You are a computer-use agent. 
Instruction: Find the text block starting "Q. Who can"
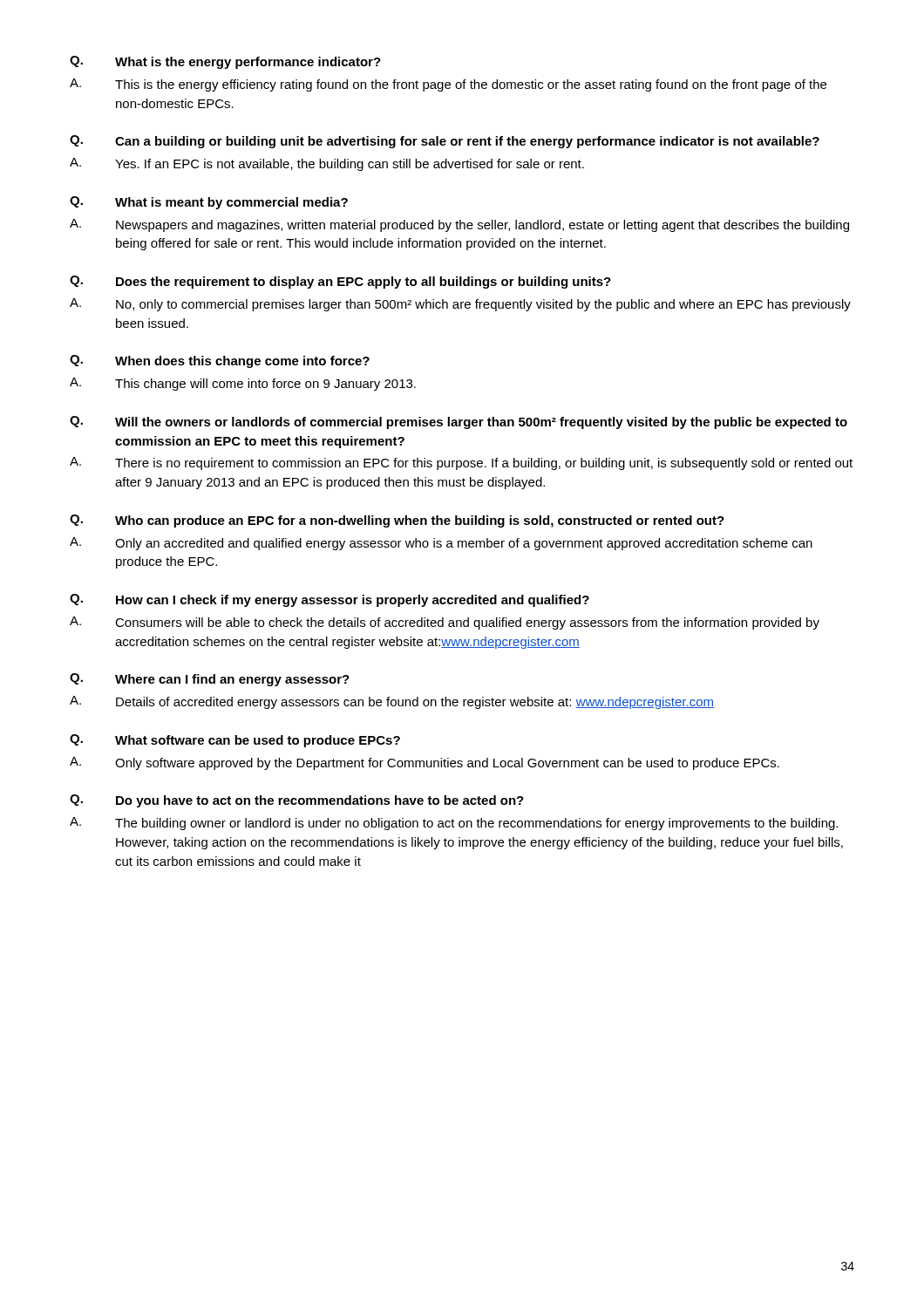click(x=462, y=520)
